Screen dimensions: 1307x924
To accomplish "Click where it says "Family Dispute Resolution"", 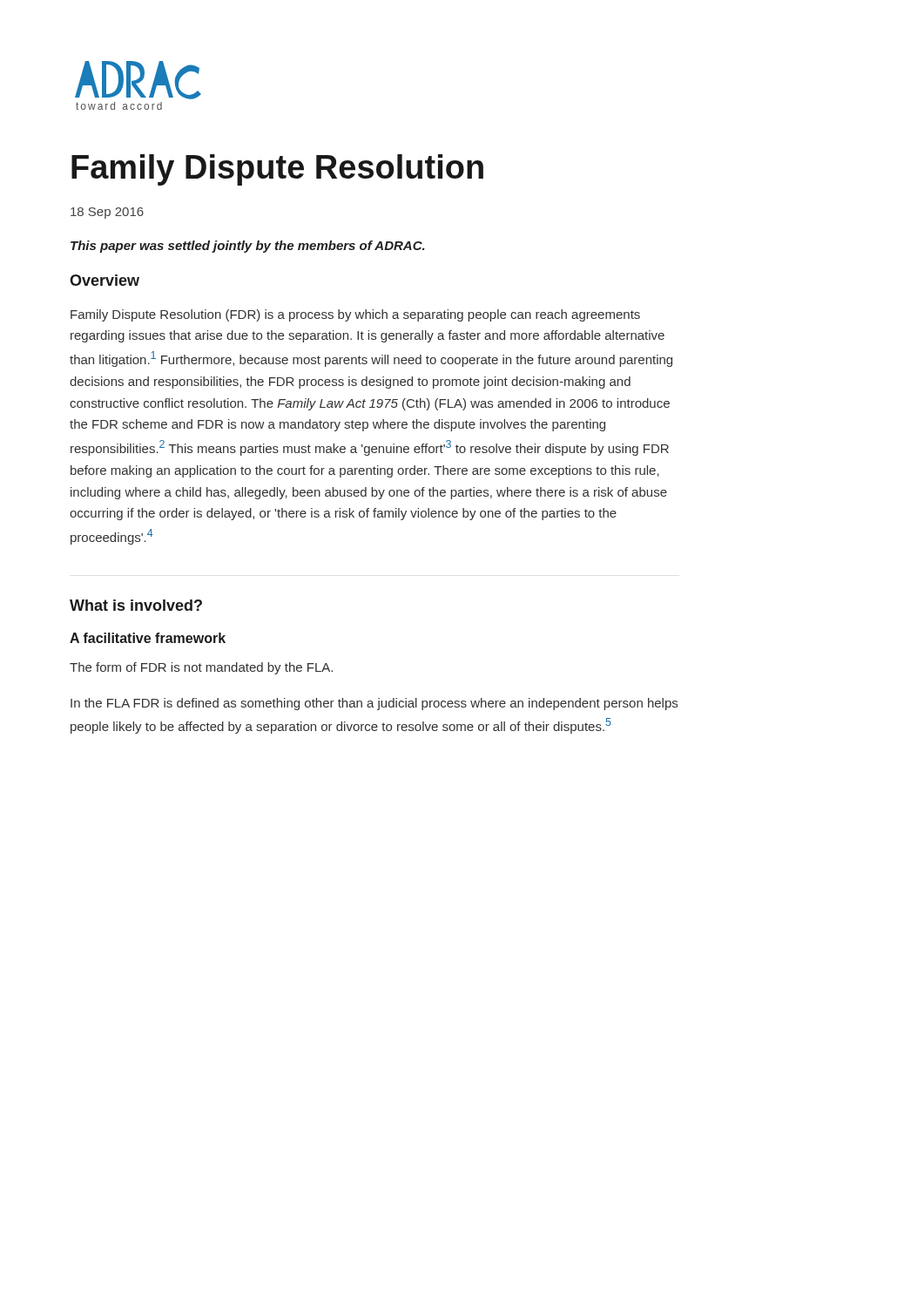I will click(277, 167).
